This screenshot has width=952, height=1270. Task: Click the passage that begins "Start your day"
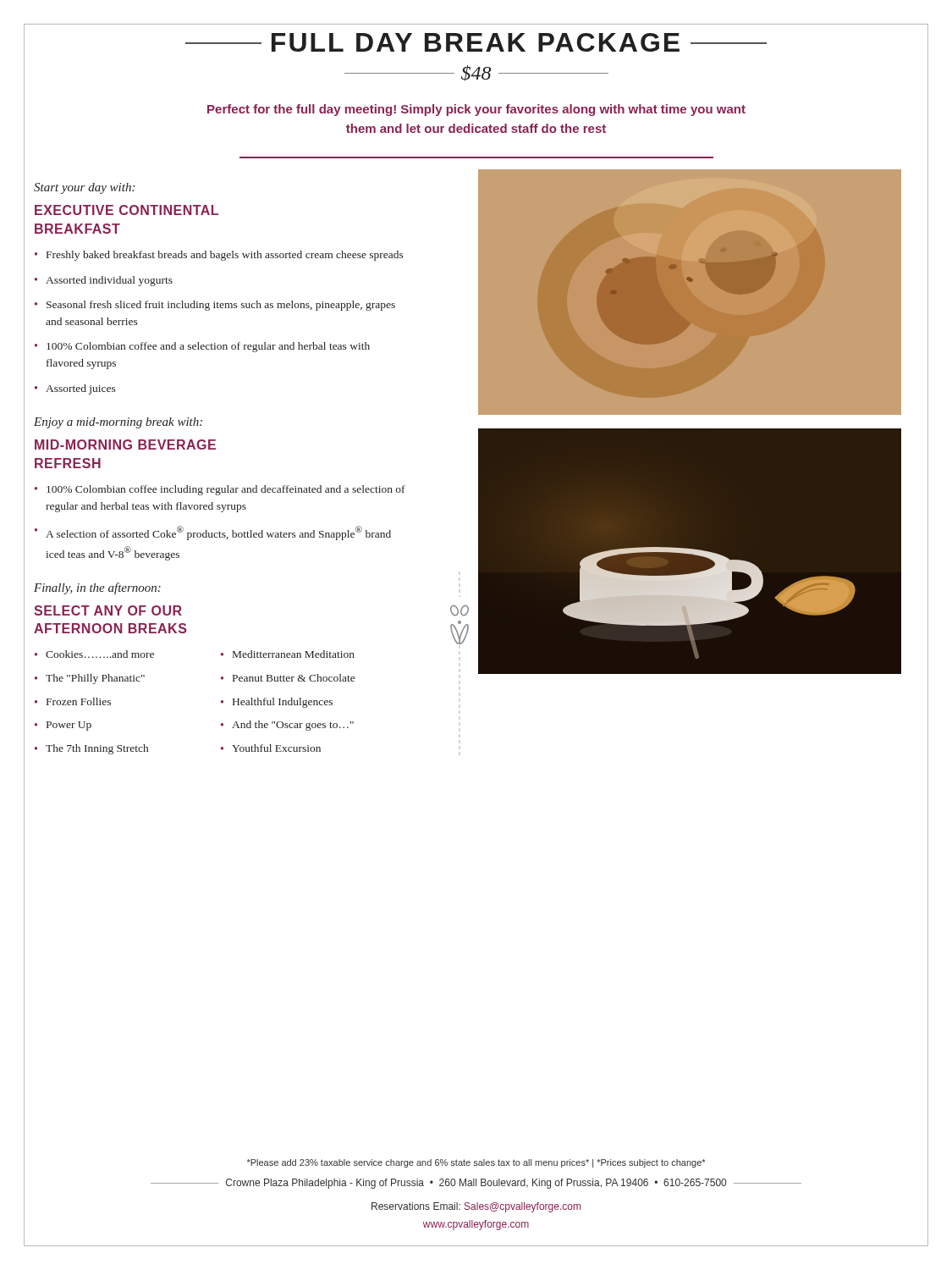pos(85,187)
